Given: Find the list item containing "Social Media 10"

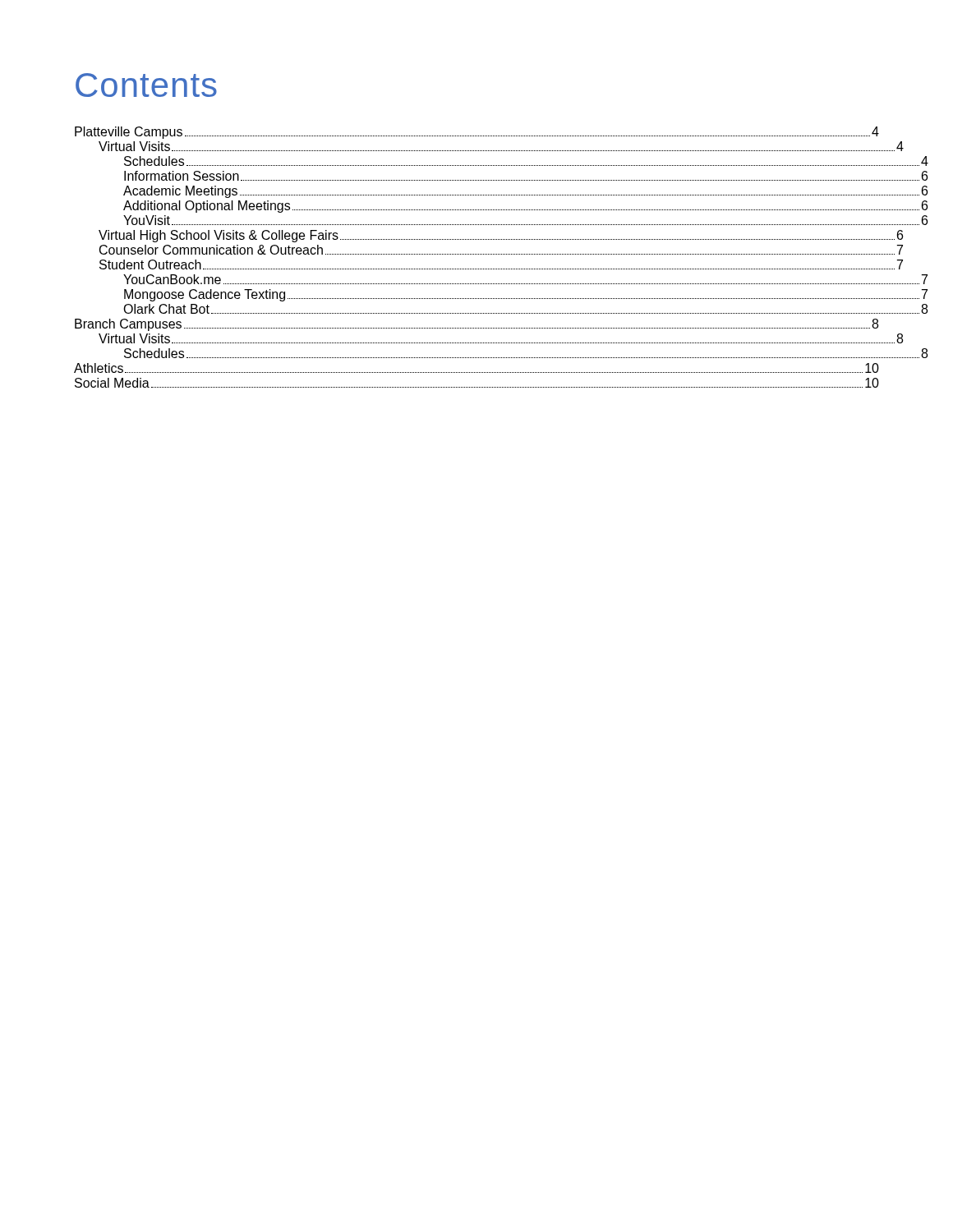Looking at the screenshot, I should [476, 384].
